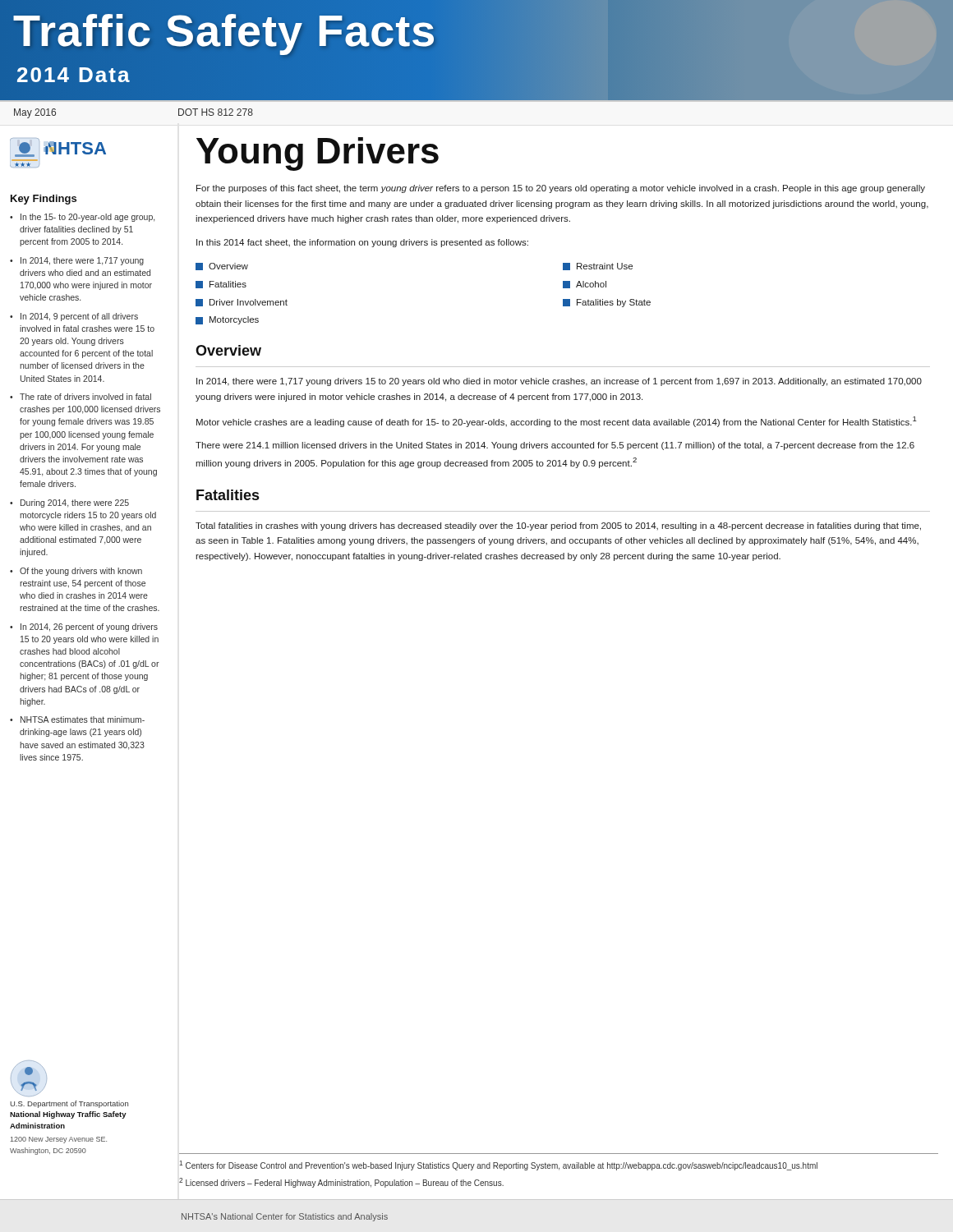953x1232 pixels.
Task: Find the list item with the text "In 2014, 9"
Action: coord(87,347)
